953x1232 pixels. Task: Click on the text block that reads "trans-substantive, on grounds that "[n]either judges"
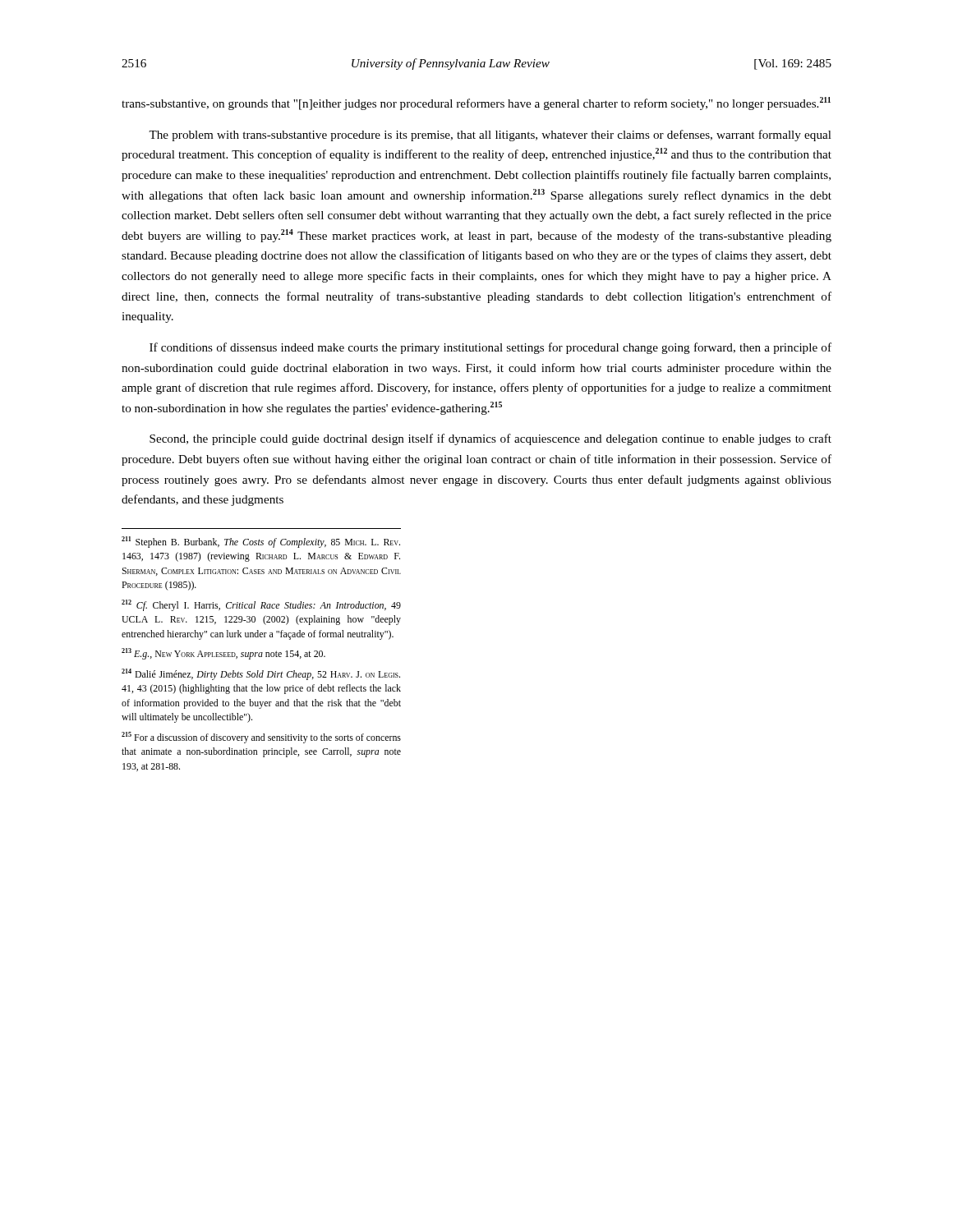coord(476,302)
